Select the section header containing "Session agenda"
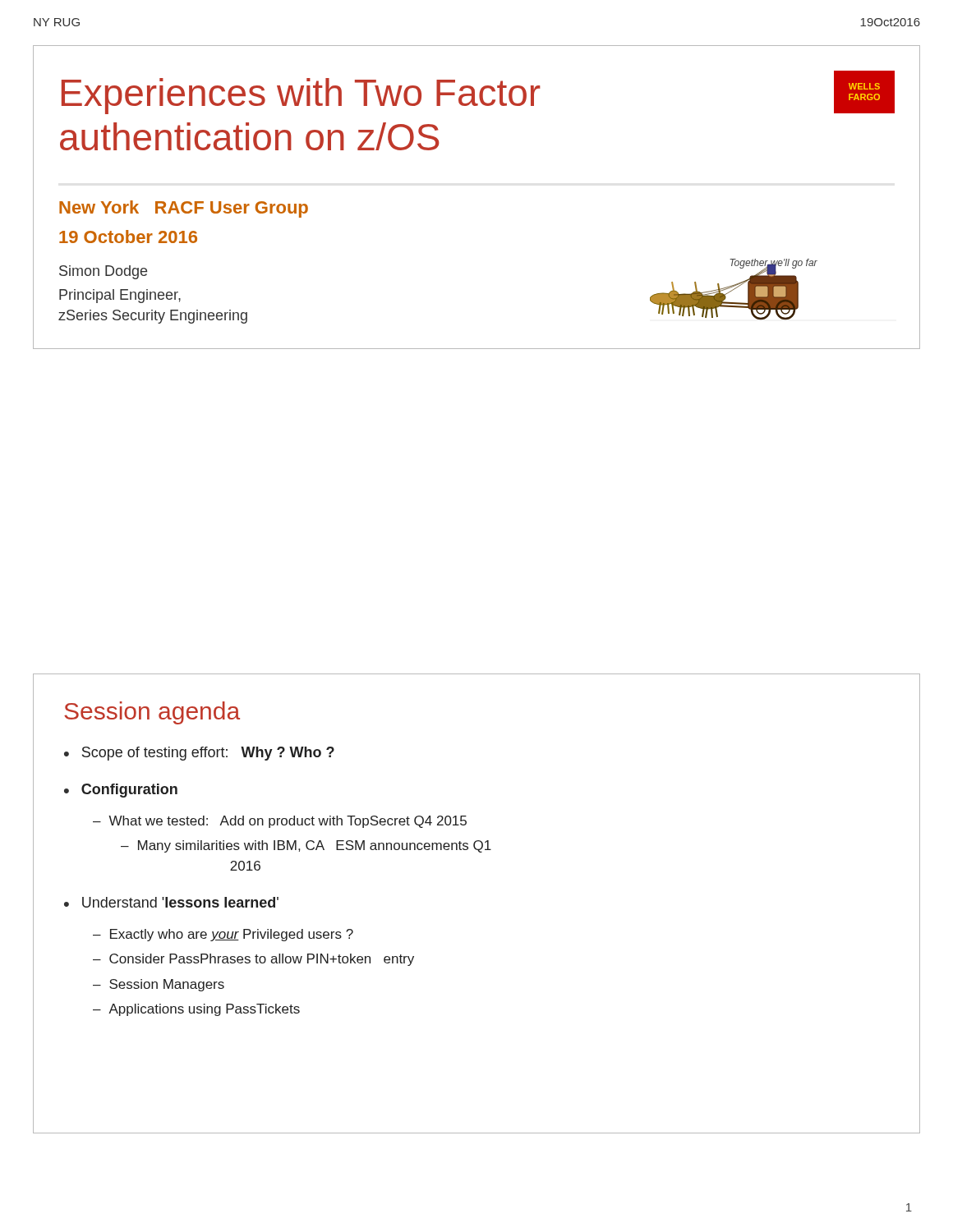The width and height of the screenshot is (953, 1232). (x=152, y=711)
